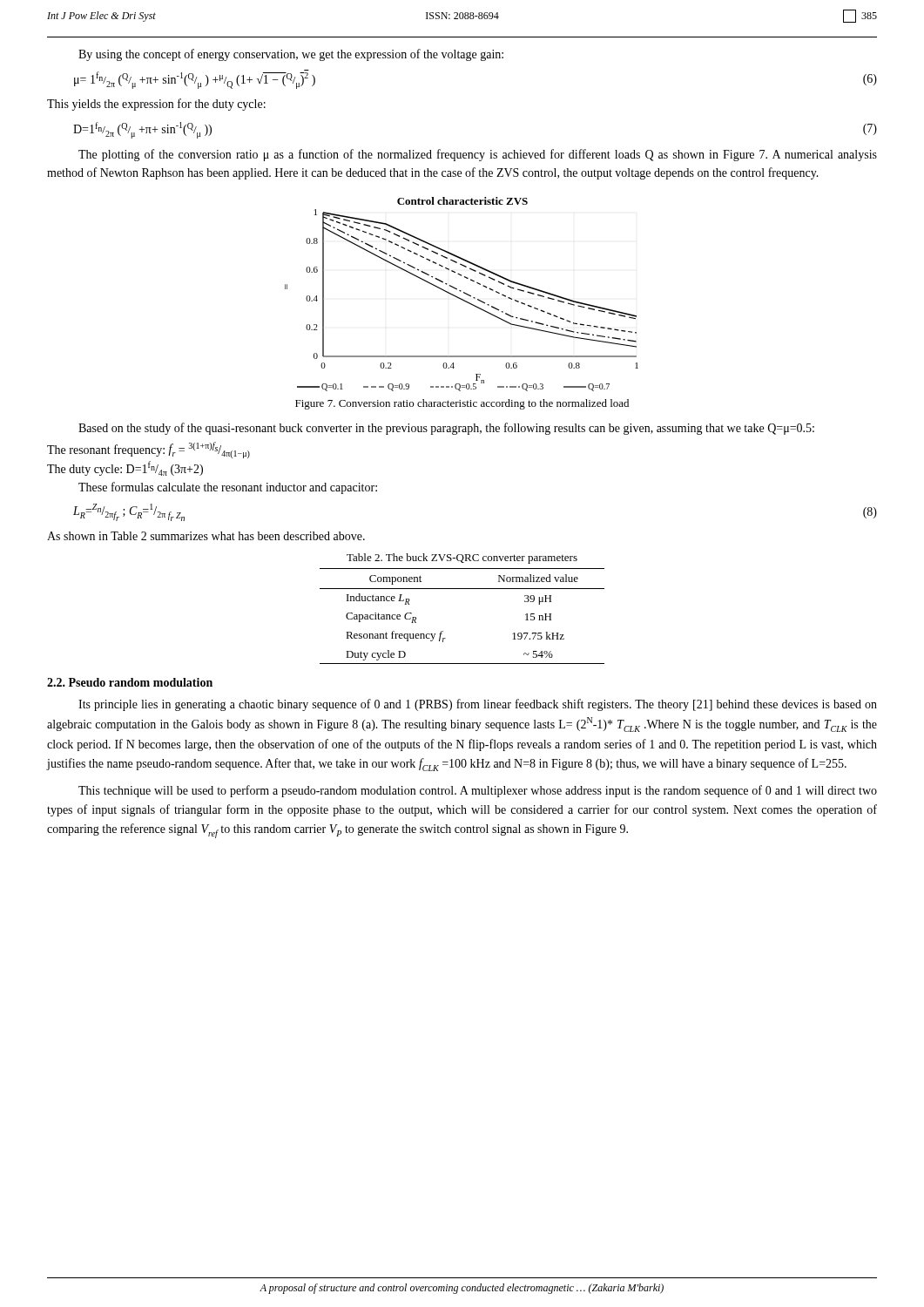Locate the text starting "The resonant frequency:"
This screenshot has height=1307, width=924.
[x=148, y=449]
